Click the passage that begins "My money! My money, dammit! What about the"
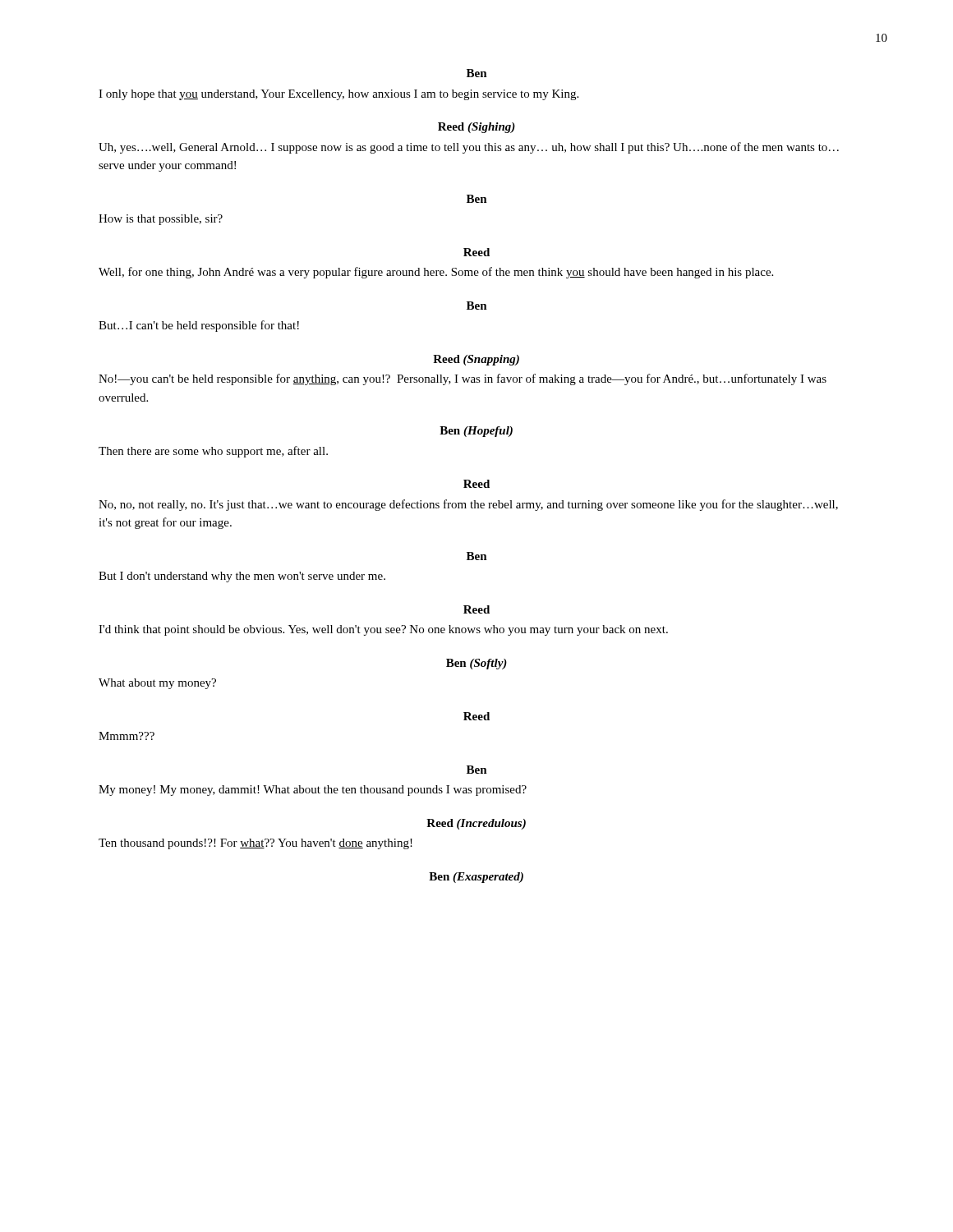 point(313,789)
